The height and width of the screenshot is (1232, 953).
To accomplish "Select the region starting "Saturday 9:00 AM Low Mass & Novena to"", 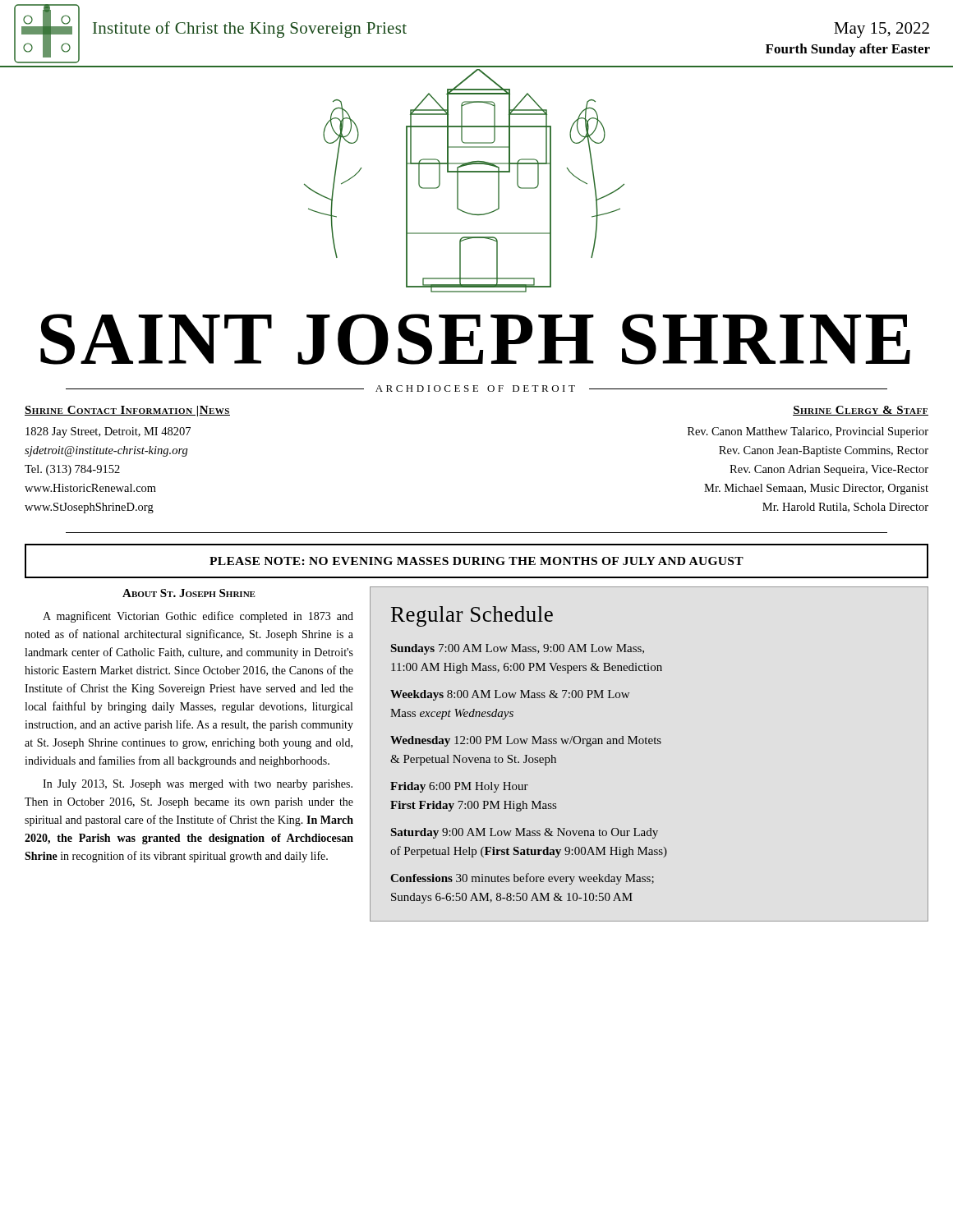I will click(x=529, y=841).
